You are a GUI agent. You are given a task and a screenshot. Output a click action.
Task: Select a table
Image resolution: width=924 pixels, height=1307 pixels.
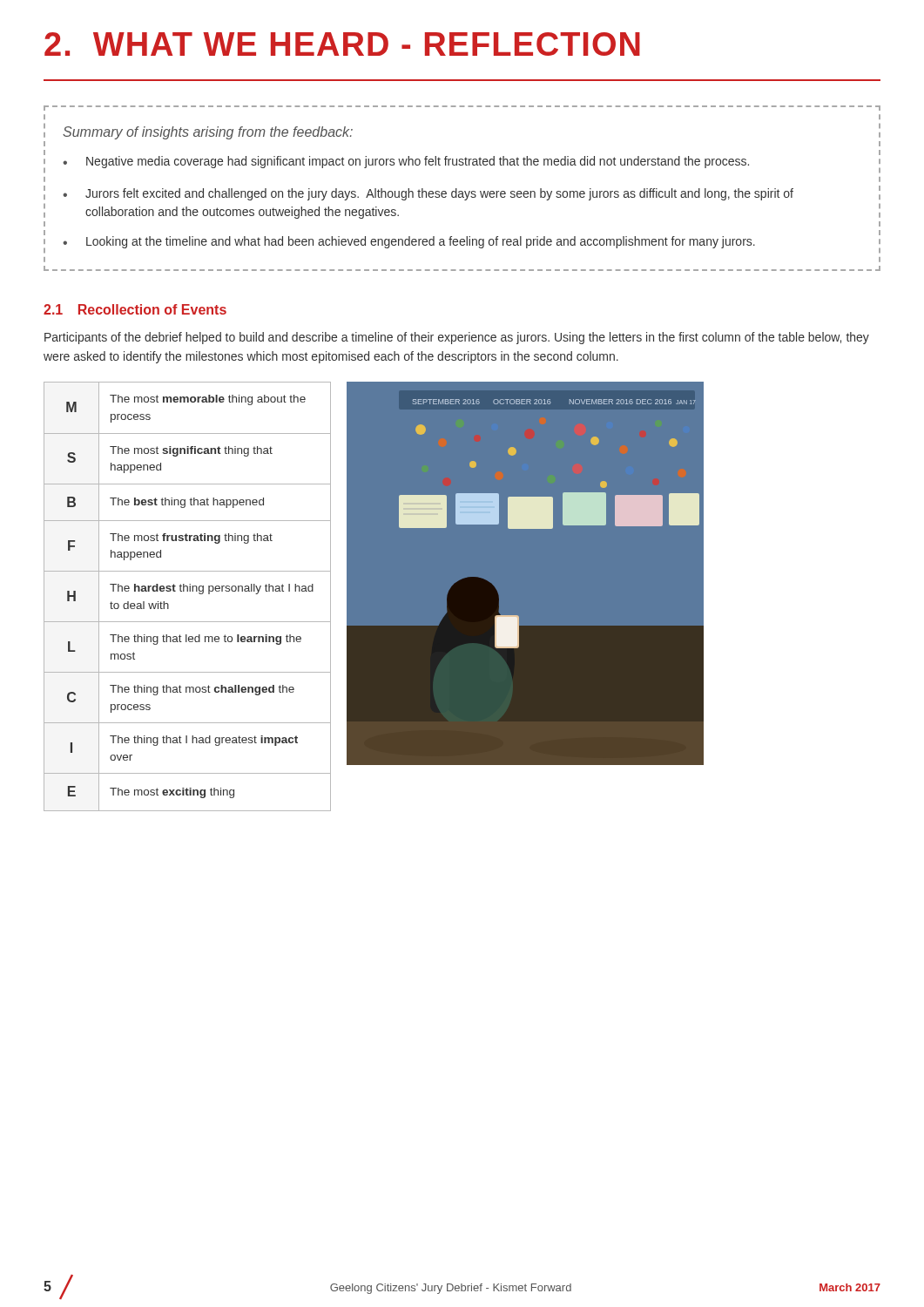[x=187, y=596]
